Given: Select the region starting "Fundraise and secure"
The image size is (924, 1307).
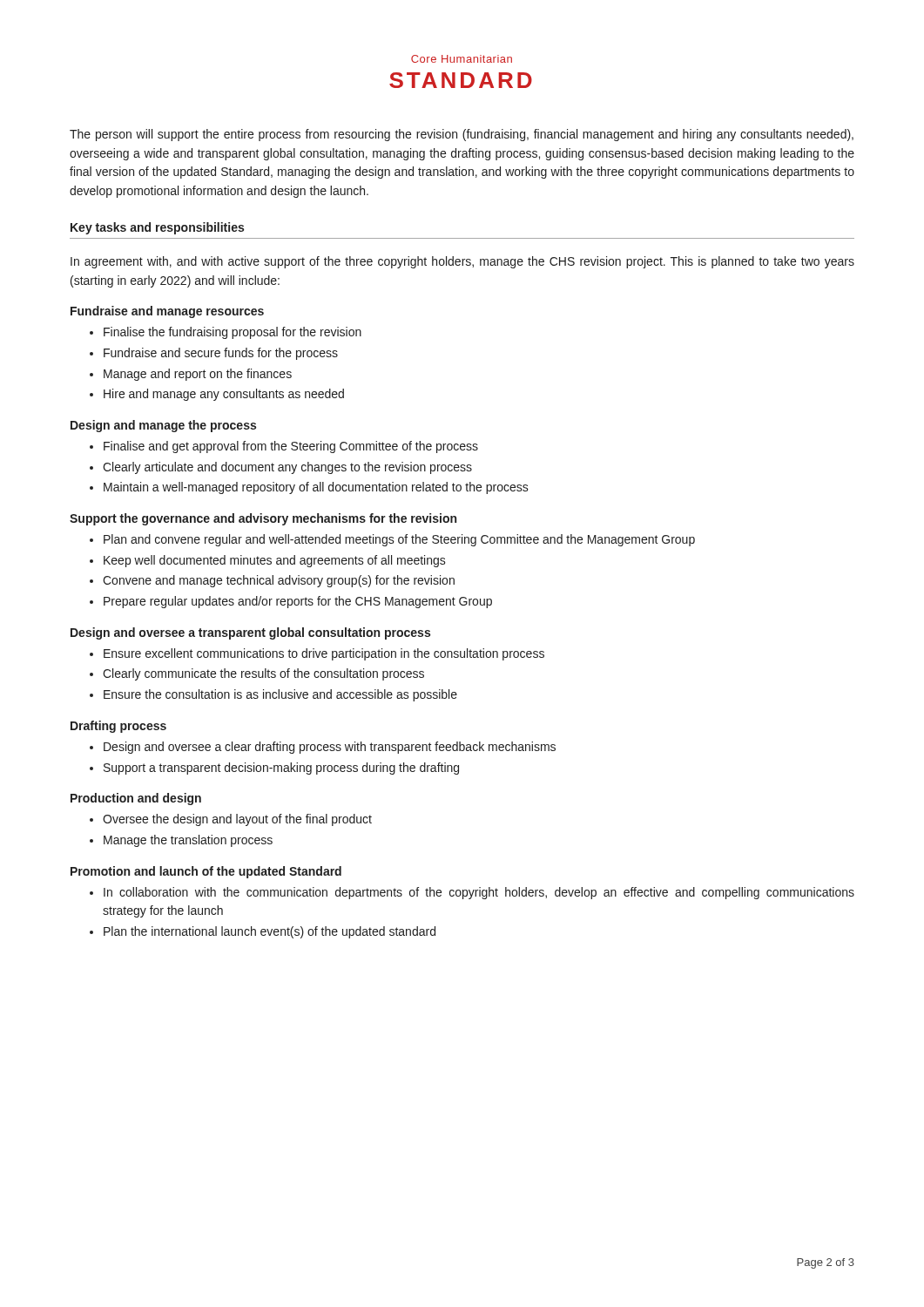Looking at the screenshot, I should coord(220,353).
